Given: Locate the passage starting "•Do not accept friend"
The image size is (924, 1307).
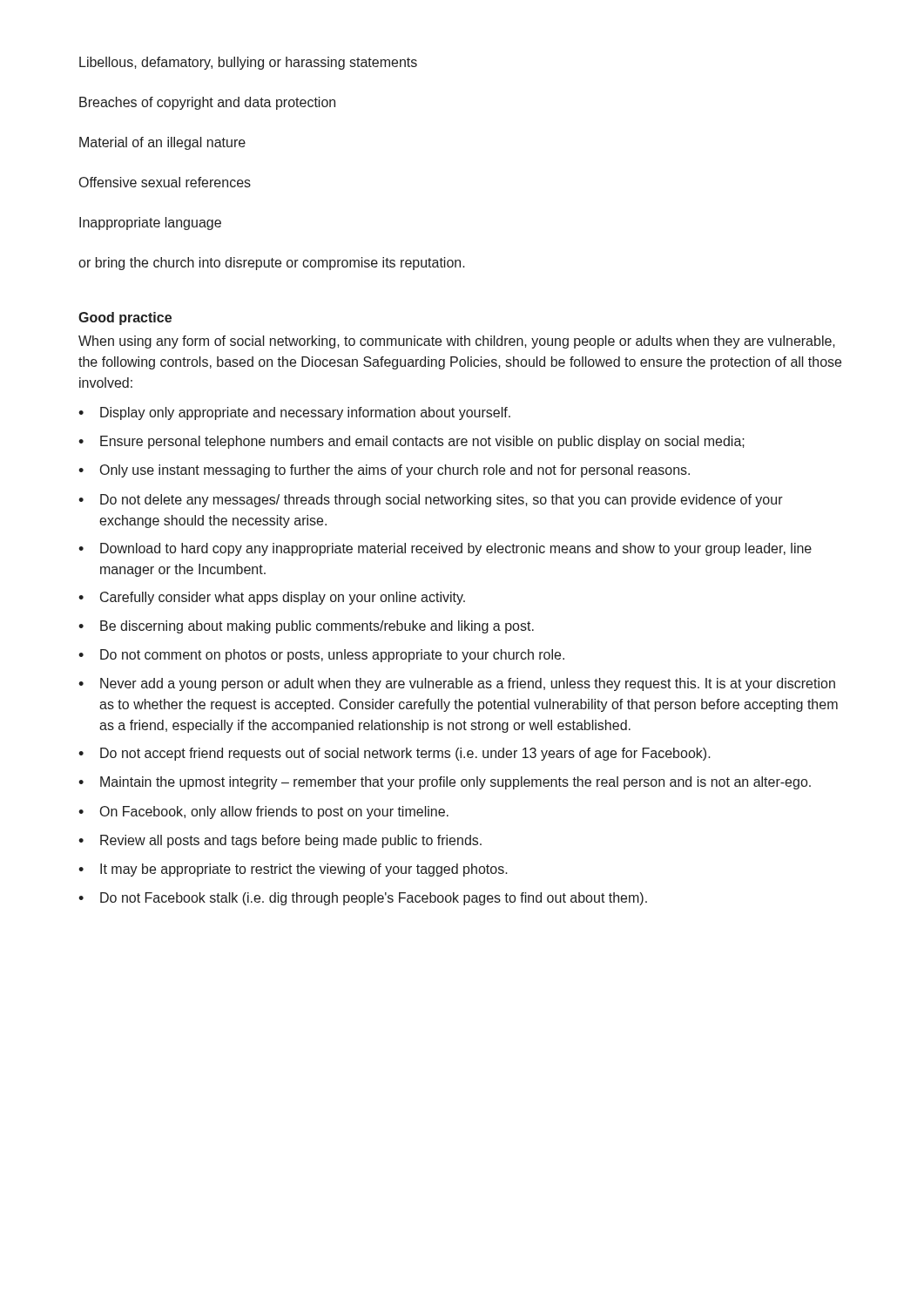Looking at the screenshot, I should pyautogui.click(x=462, y=754).
